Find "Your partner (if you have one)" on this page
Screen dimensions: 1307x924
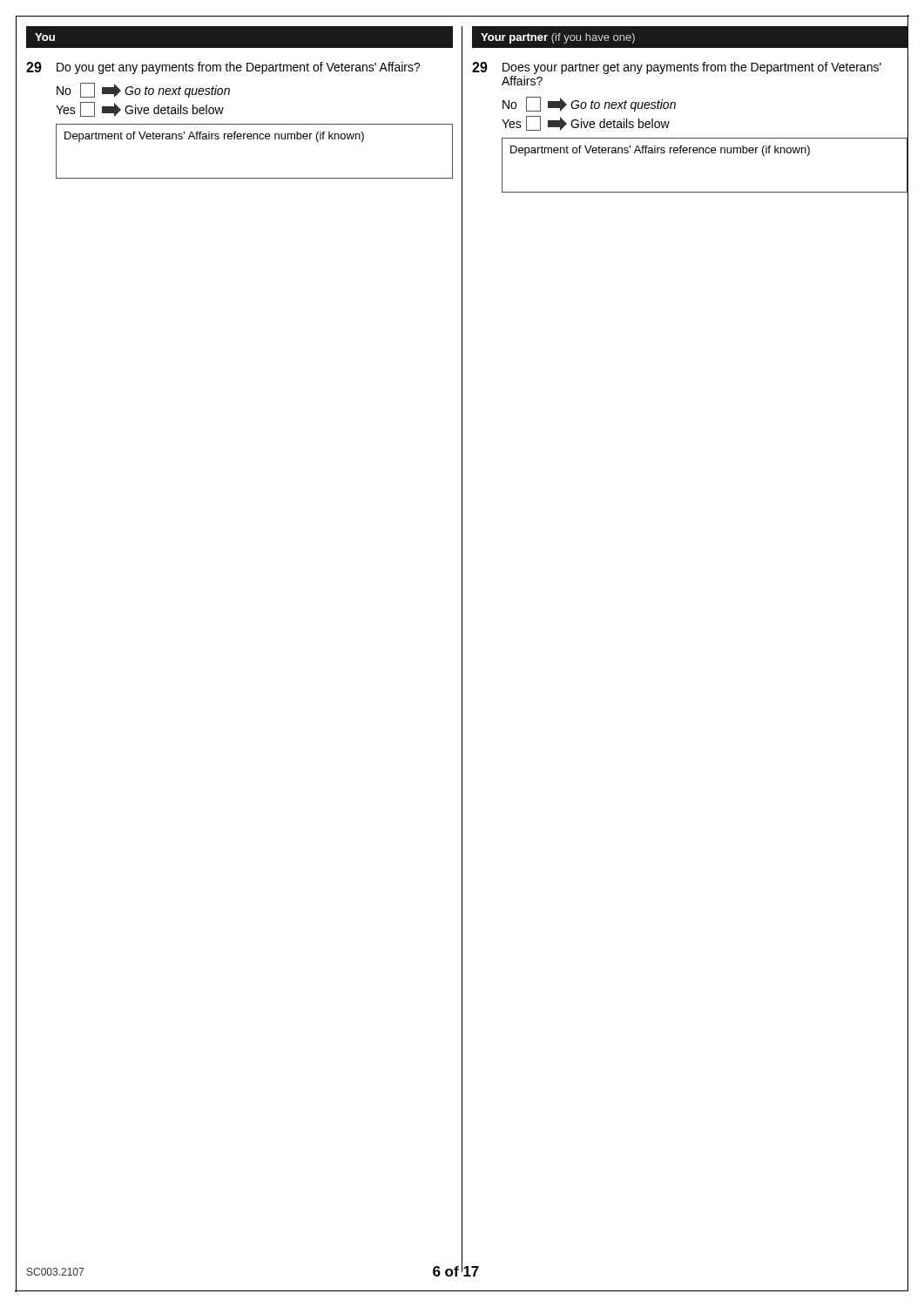pos(690,37)
